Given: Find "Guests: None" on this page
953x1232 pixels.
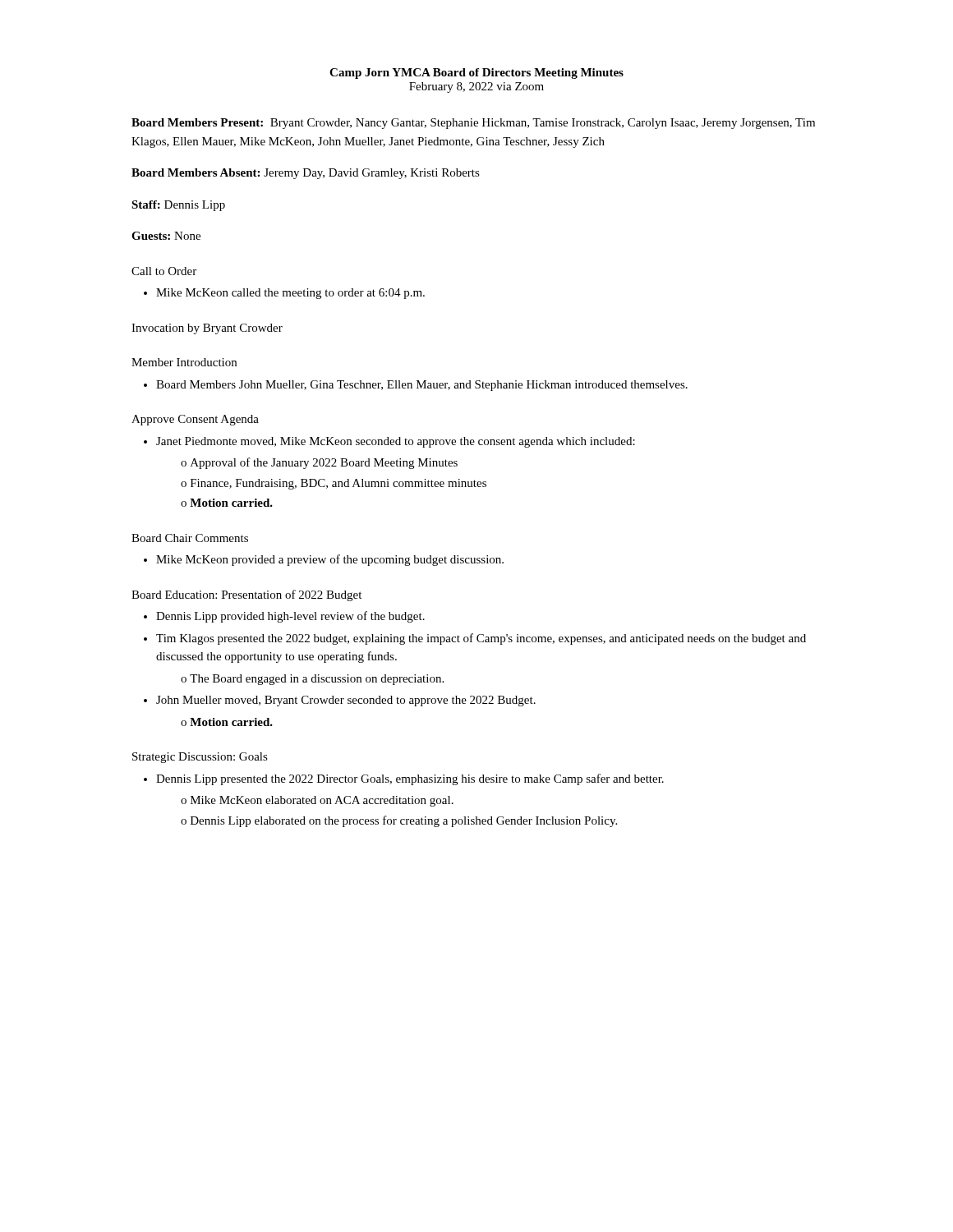Looking at the screenshot, I should [166, 236].
